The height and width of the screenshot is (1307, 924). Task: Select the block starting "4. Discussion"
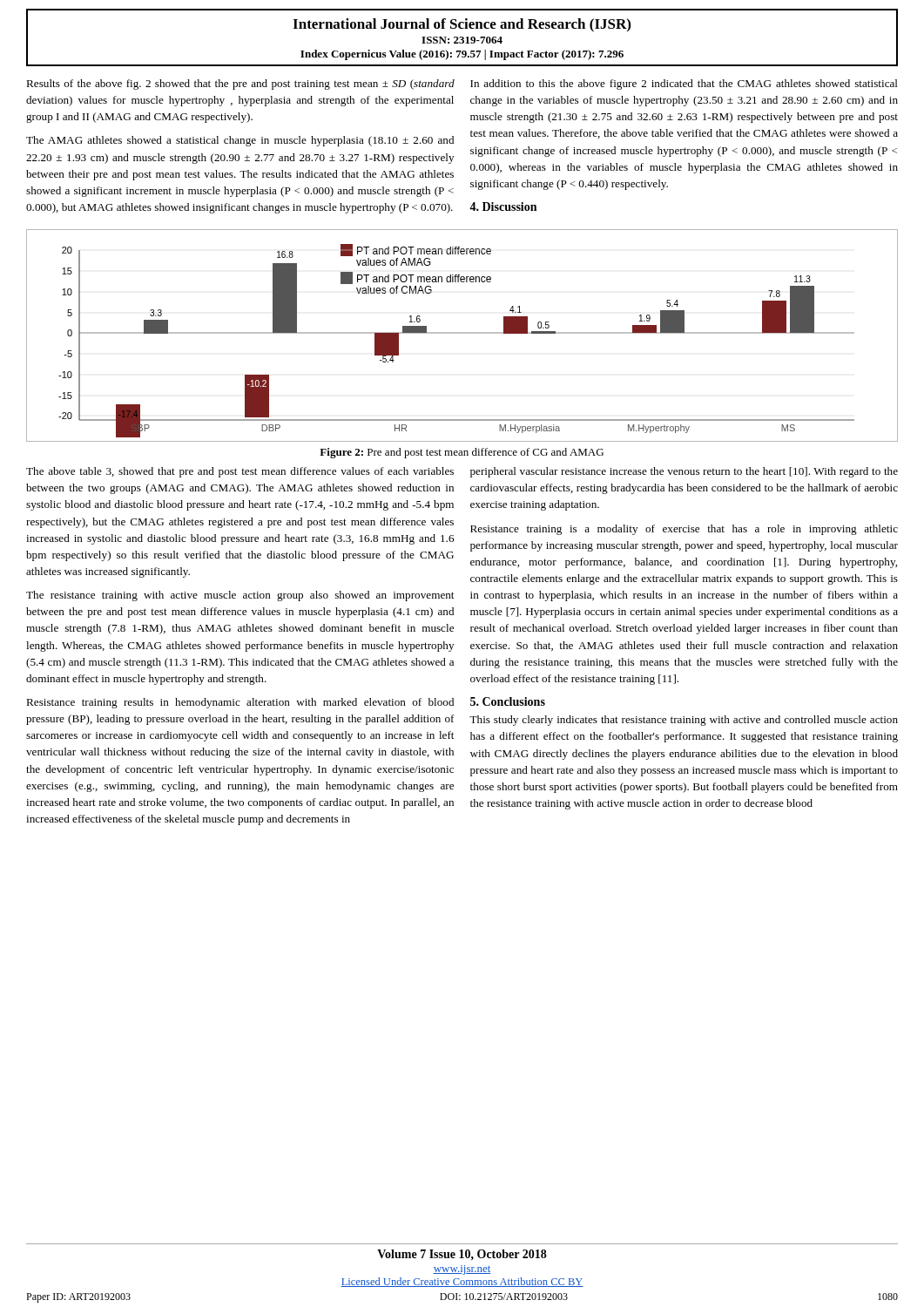(503, 207)
